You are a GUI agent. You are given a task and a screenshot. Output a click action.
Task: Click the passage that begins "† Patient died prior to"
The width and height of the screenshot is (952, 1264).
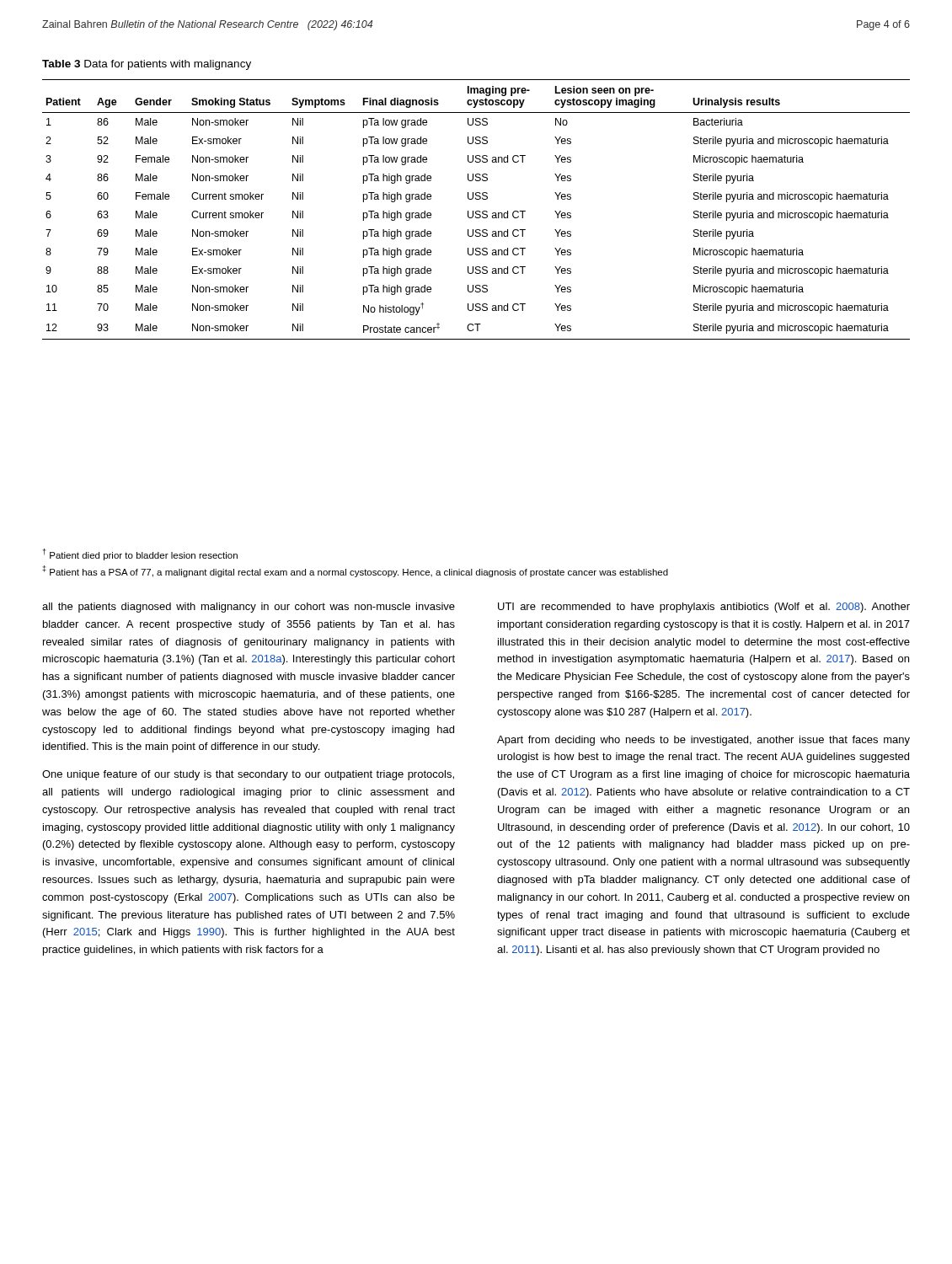point(355,563)
